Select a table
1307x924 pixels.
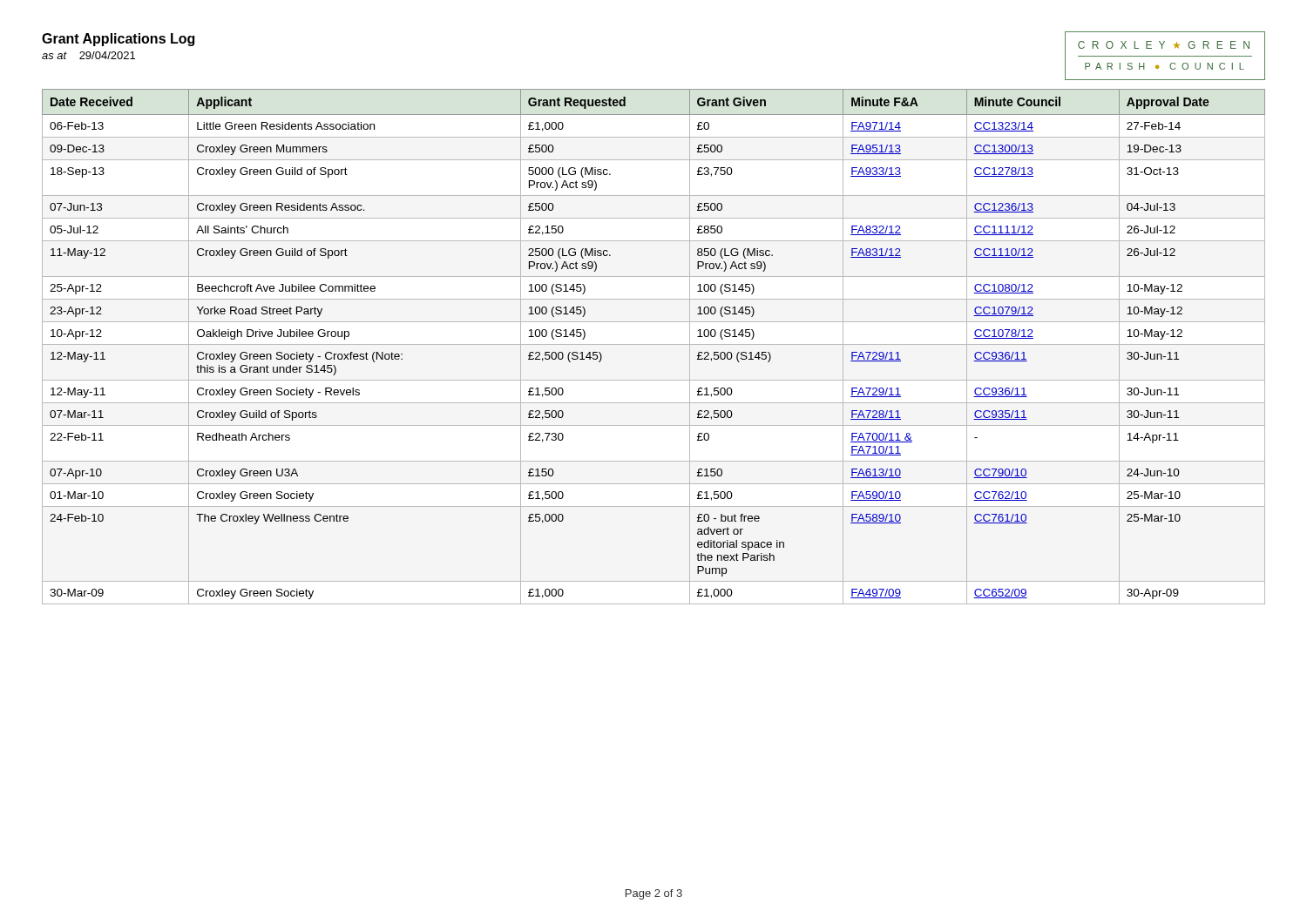[654, 347]
